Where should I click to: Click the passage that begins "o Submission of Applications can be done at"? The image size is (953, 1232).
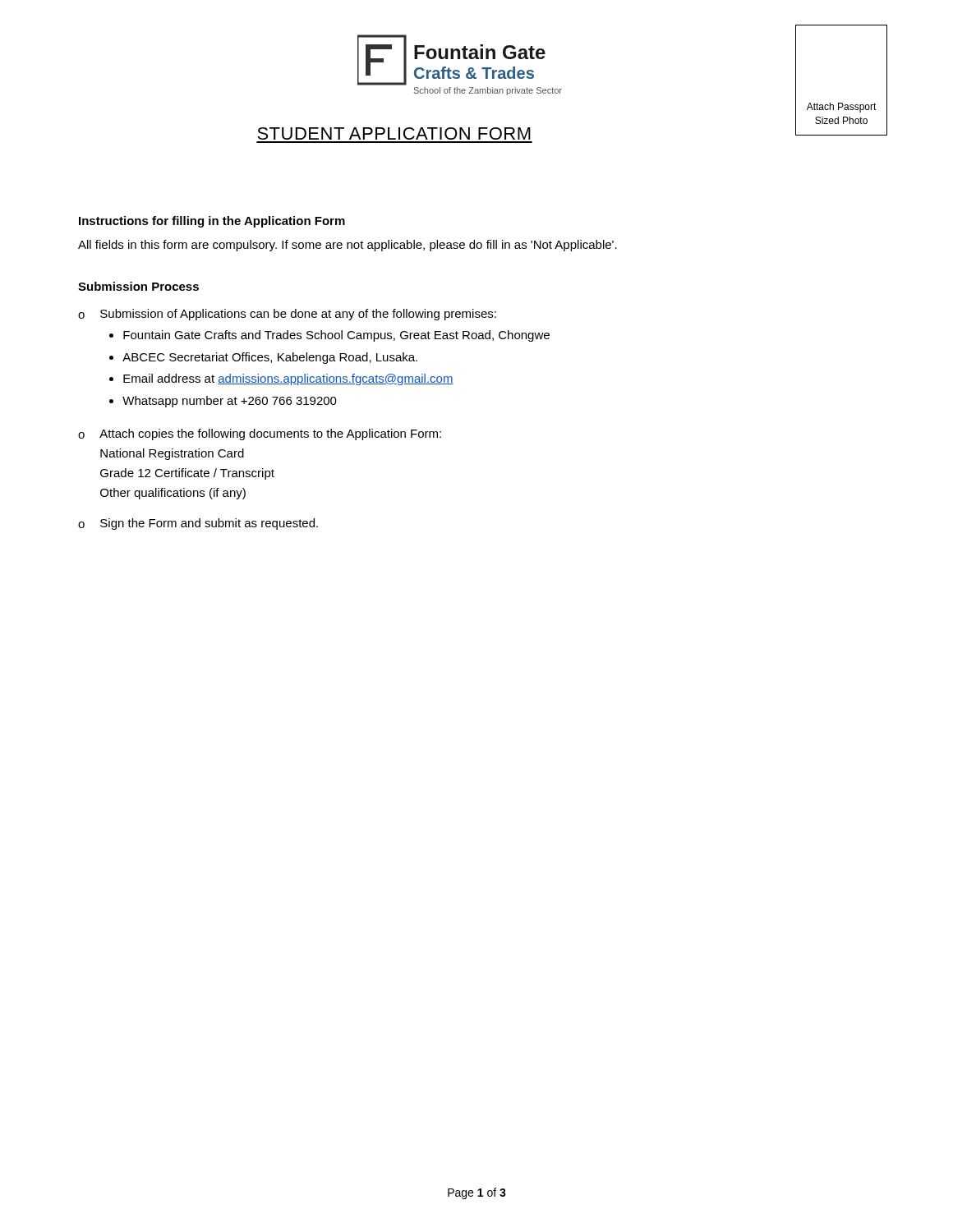(314, 359)
